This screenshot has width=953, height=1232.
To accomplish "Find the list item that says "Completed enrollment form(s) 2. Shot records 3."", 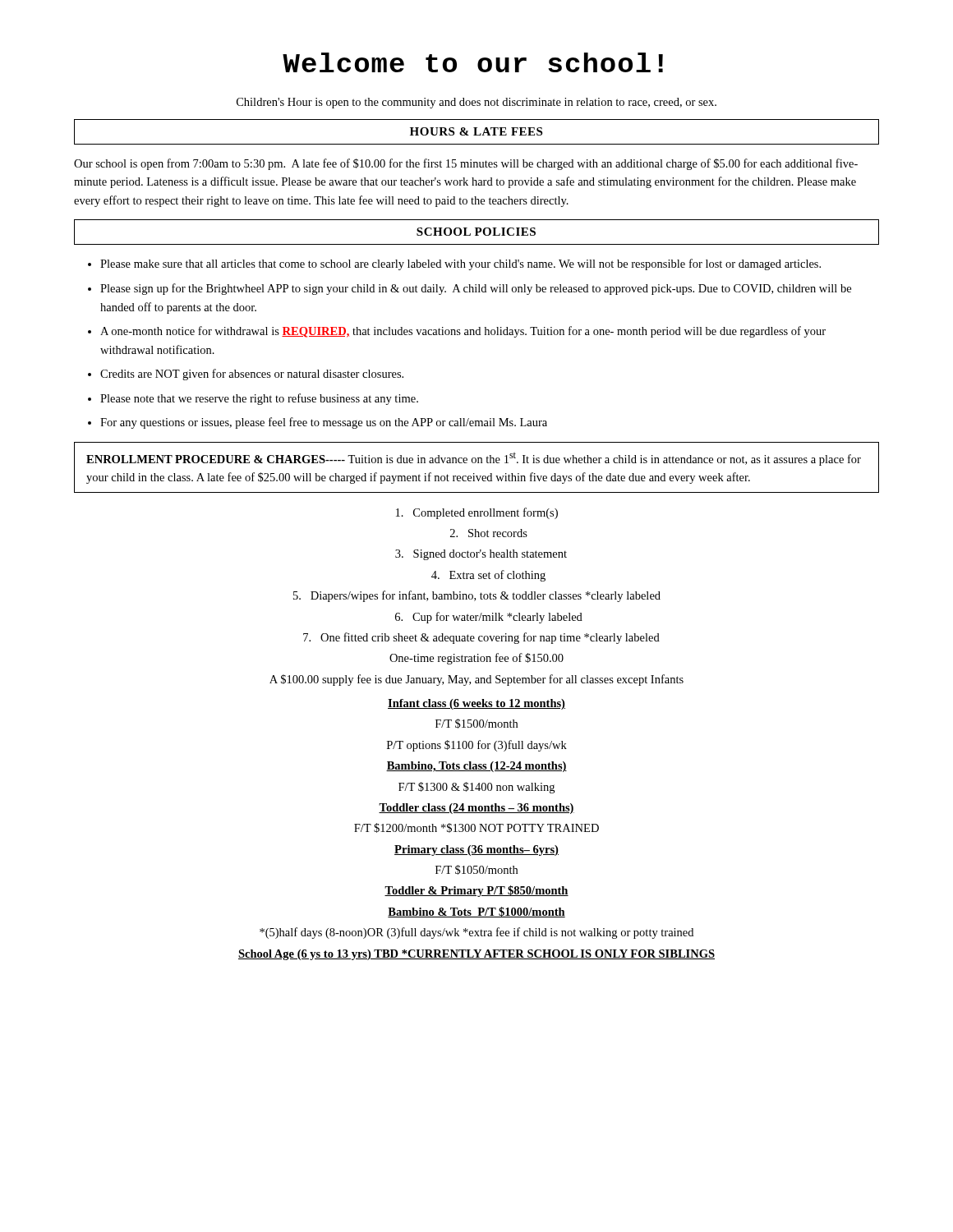I will (476, 596).
